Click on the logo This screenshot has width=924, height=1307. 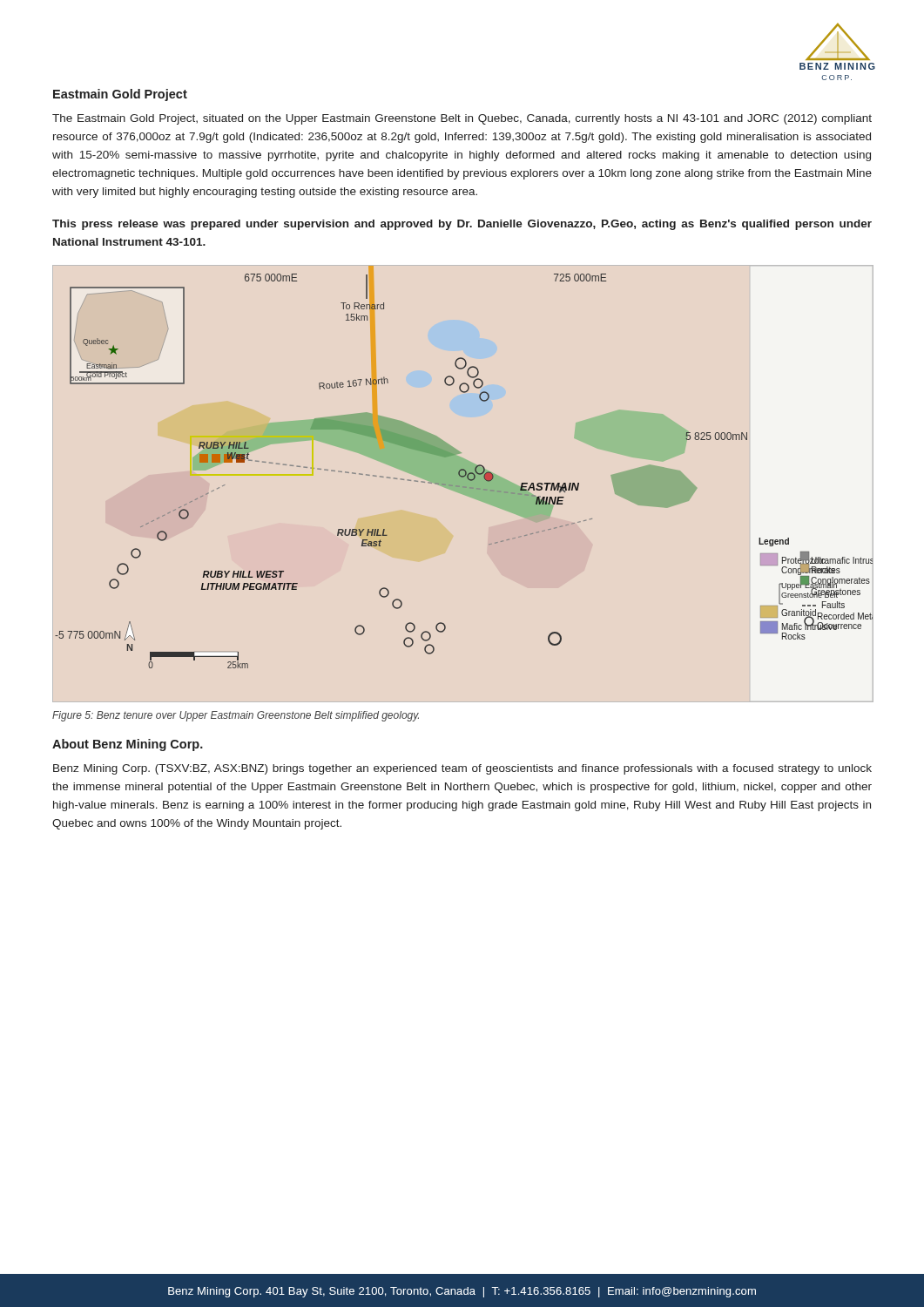(x=838, y=54)
